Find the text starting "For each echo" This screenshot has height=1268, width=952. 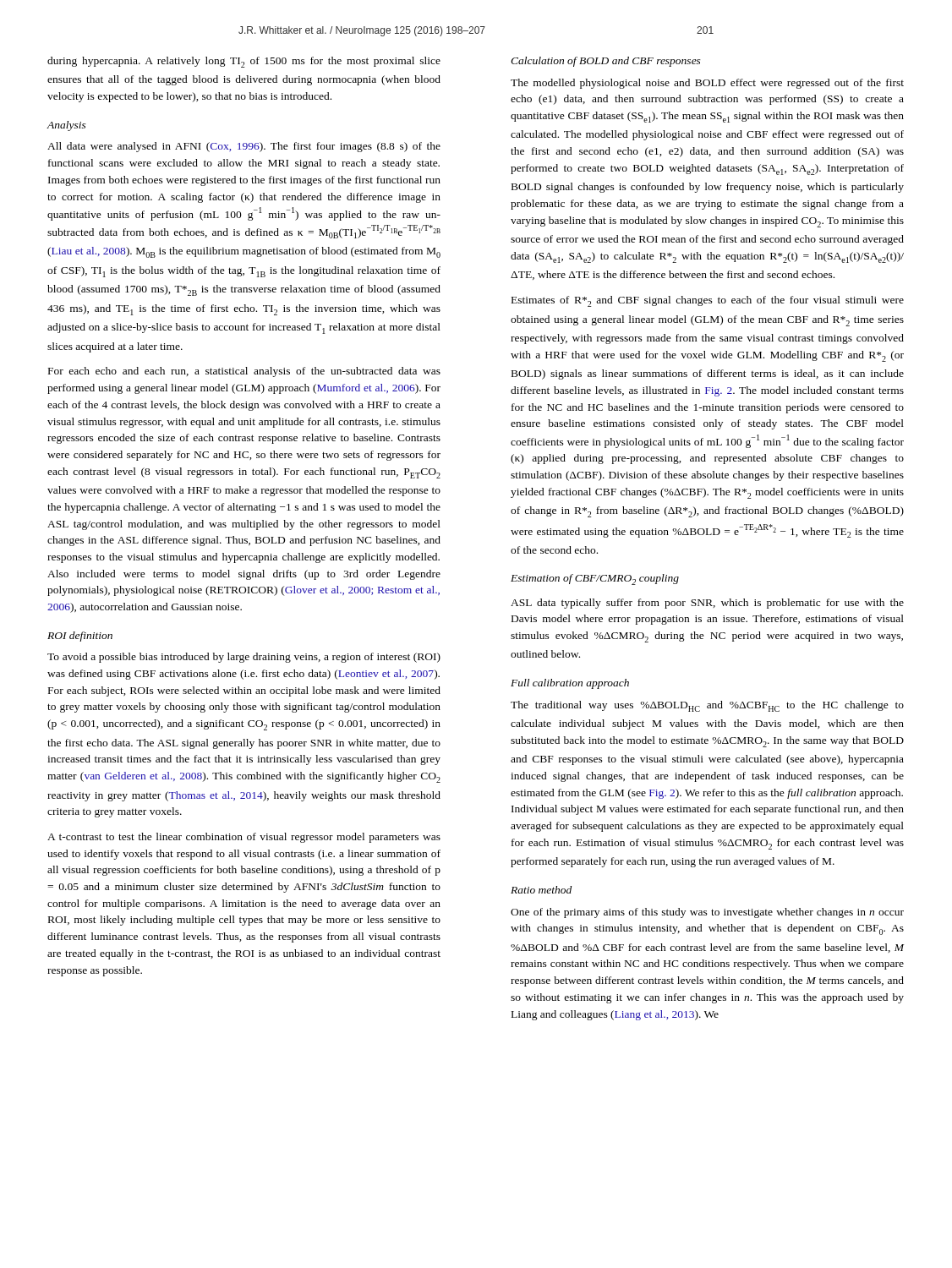tap(244, 489)
